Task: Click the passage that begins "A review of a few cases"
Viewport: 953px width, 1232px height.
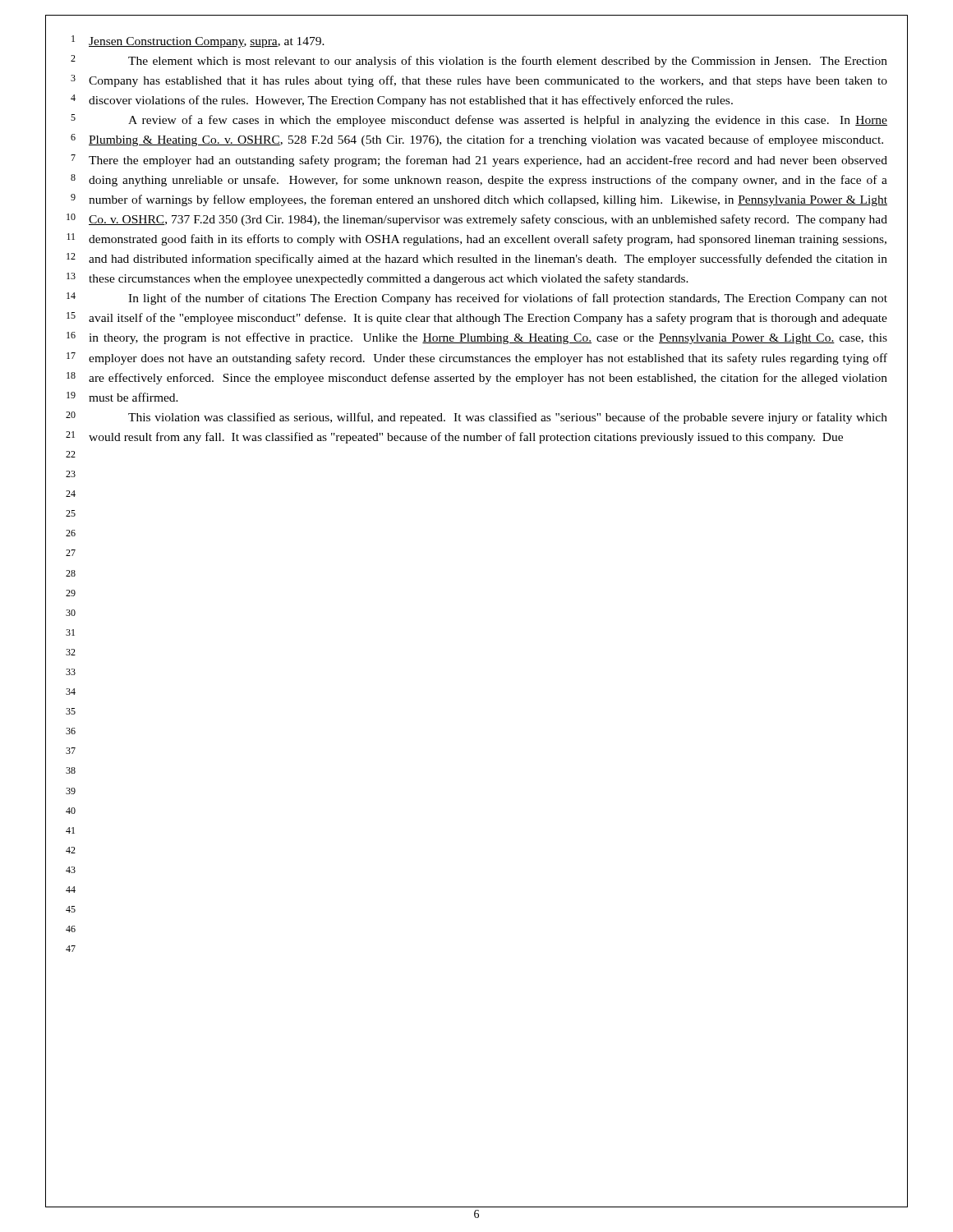Action: [488, 199]
